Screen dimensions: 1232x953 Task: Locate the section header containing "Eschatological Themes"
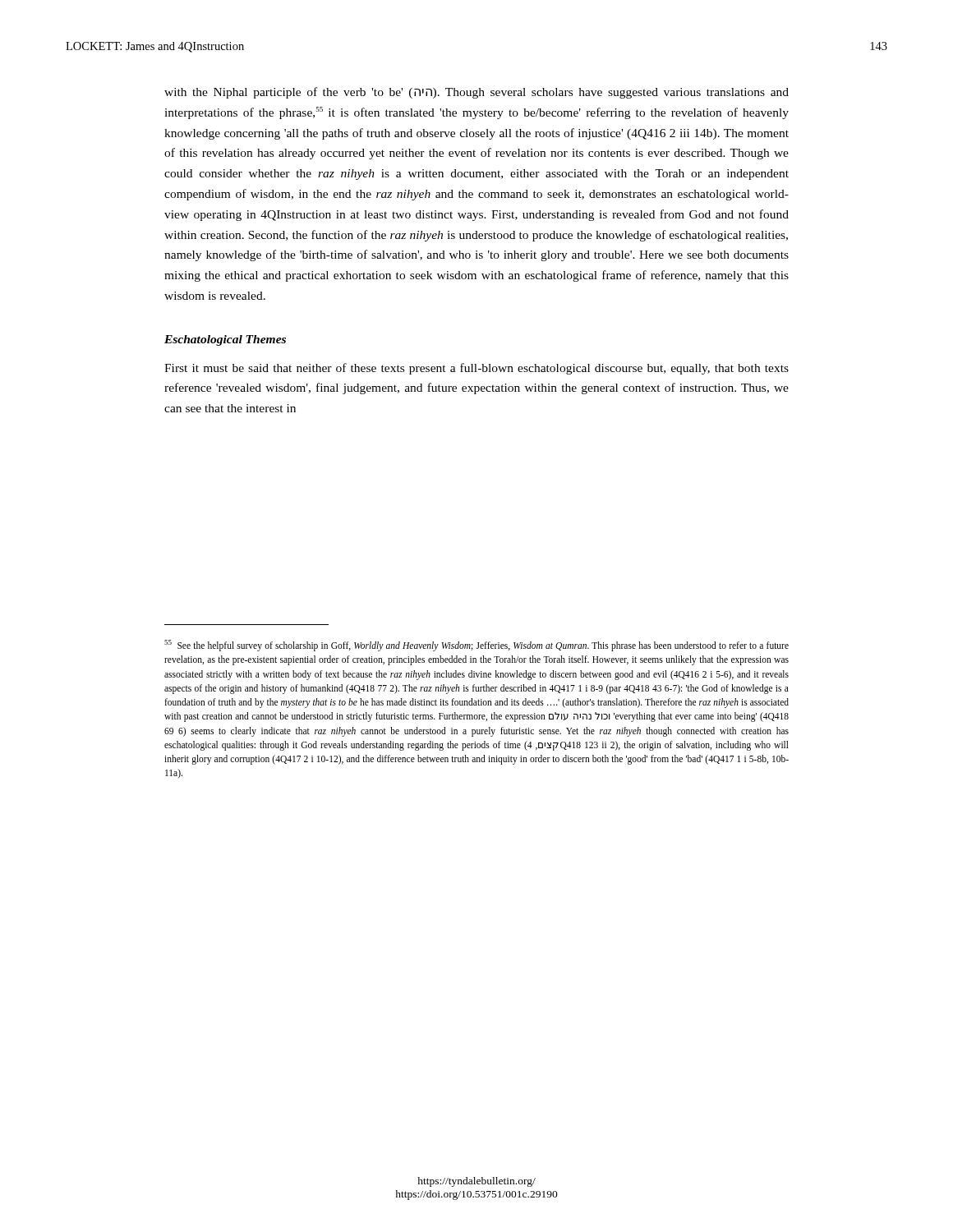[x=225, y=340]
